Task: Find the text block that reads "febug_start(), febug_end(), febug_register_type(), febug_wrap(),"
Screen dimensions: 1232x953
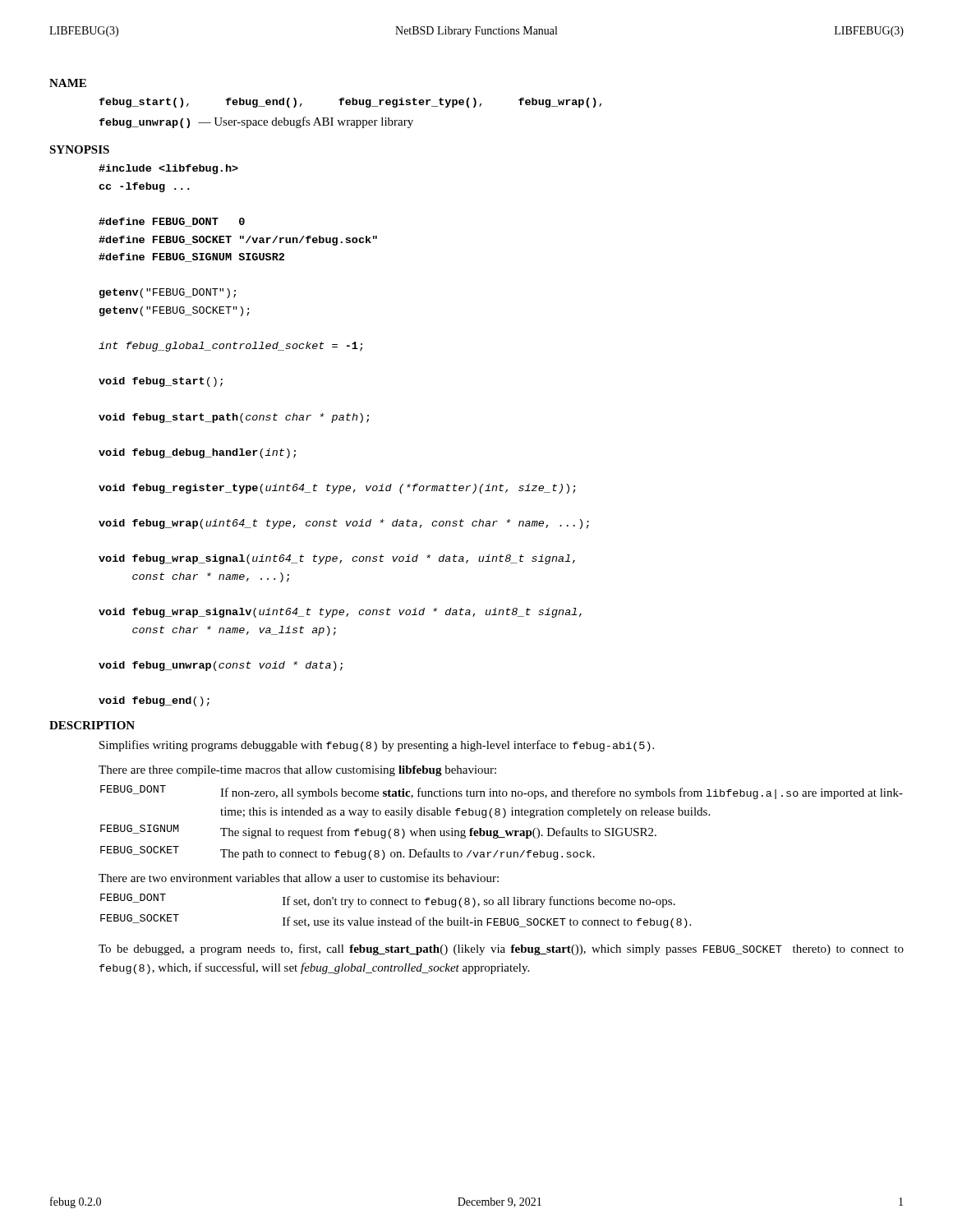Action: pyautogui.click(x=352, y=112)
